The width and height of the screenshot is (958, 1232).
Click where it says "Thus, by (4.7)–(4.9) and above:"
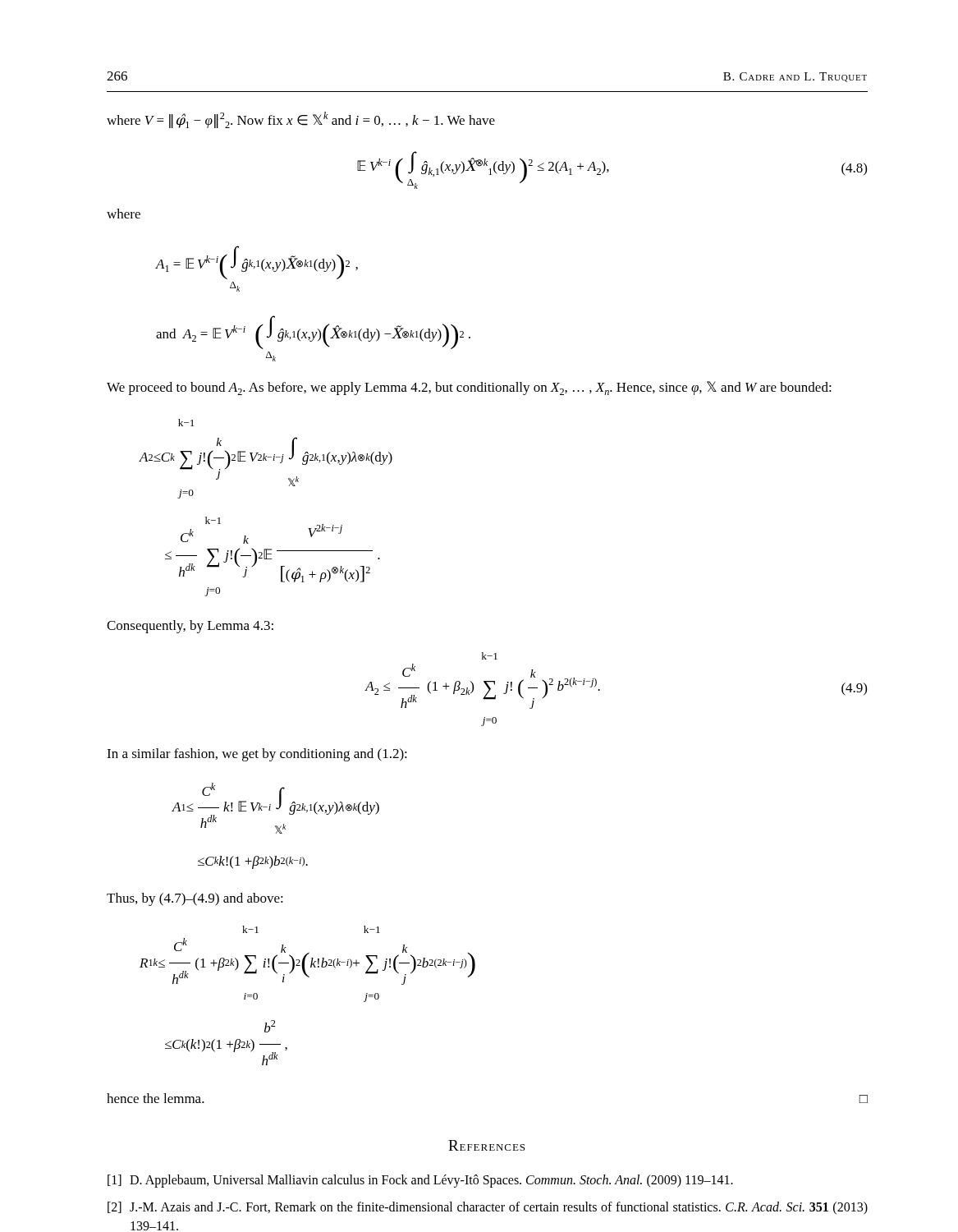point(195,898)
